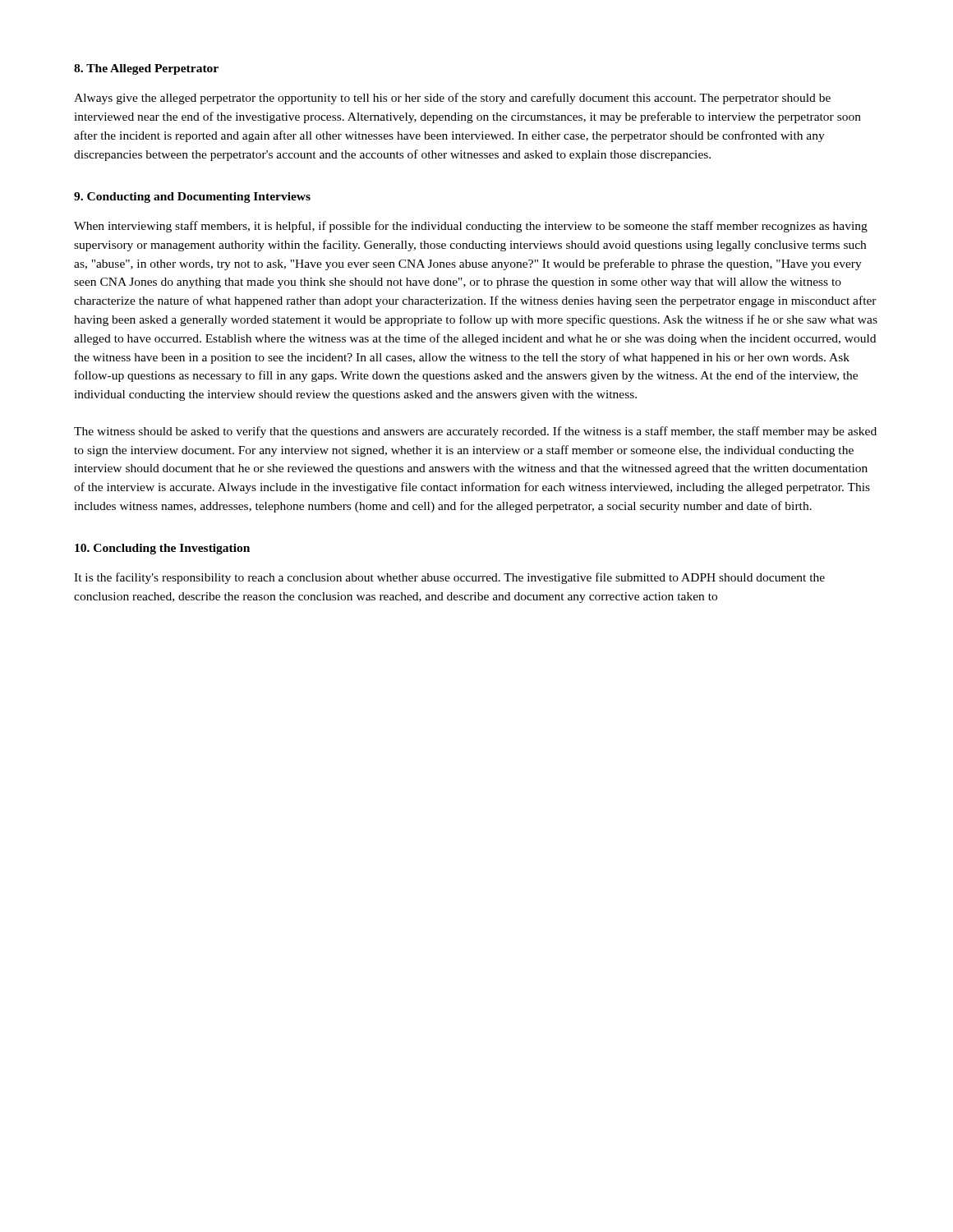Navigate to the text starting "It is the facility's responsibility to reach"

449,587
